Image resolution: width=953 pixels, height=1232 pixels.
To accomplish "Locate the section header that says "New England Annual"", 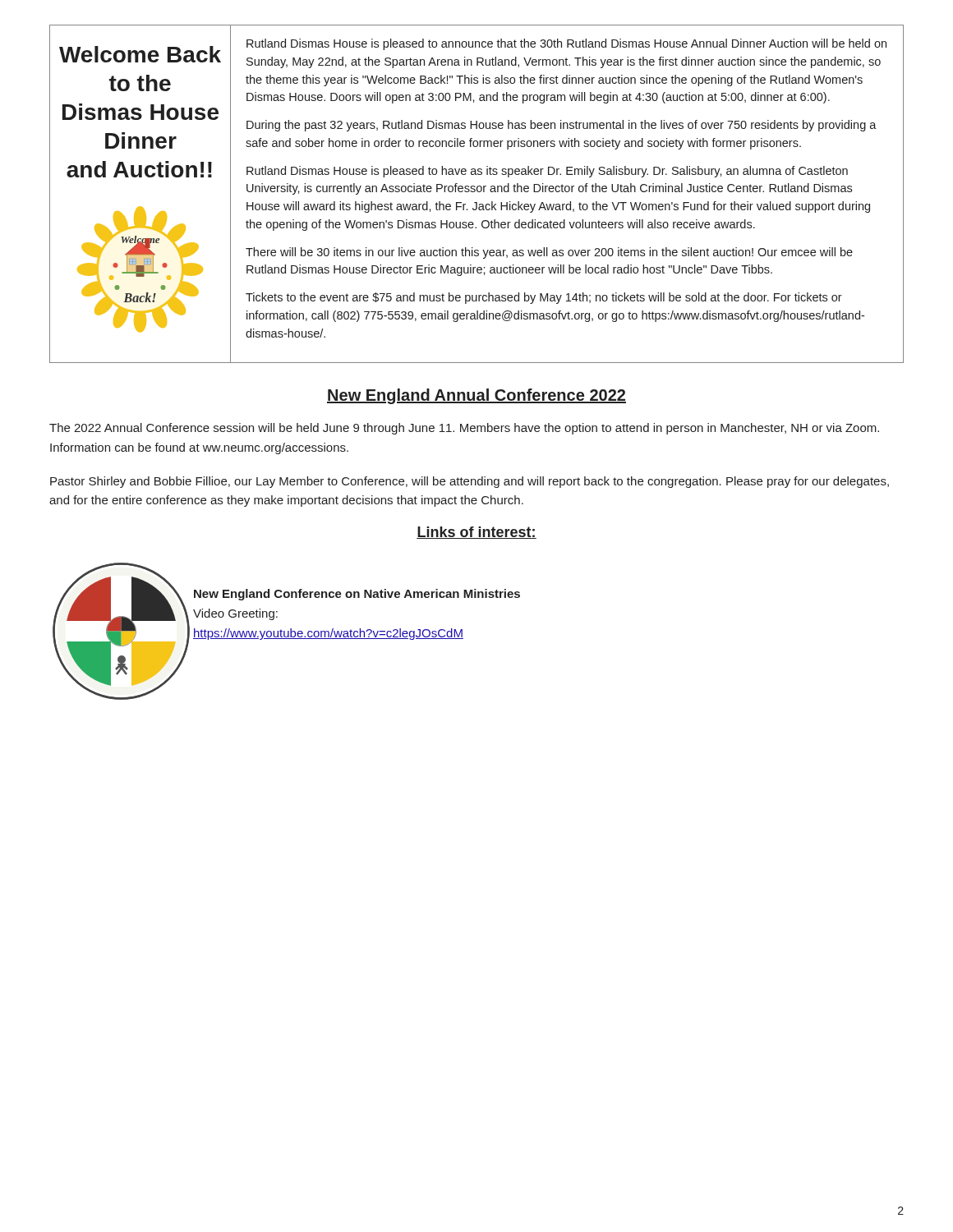I will [x=476, y=395].
